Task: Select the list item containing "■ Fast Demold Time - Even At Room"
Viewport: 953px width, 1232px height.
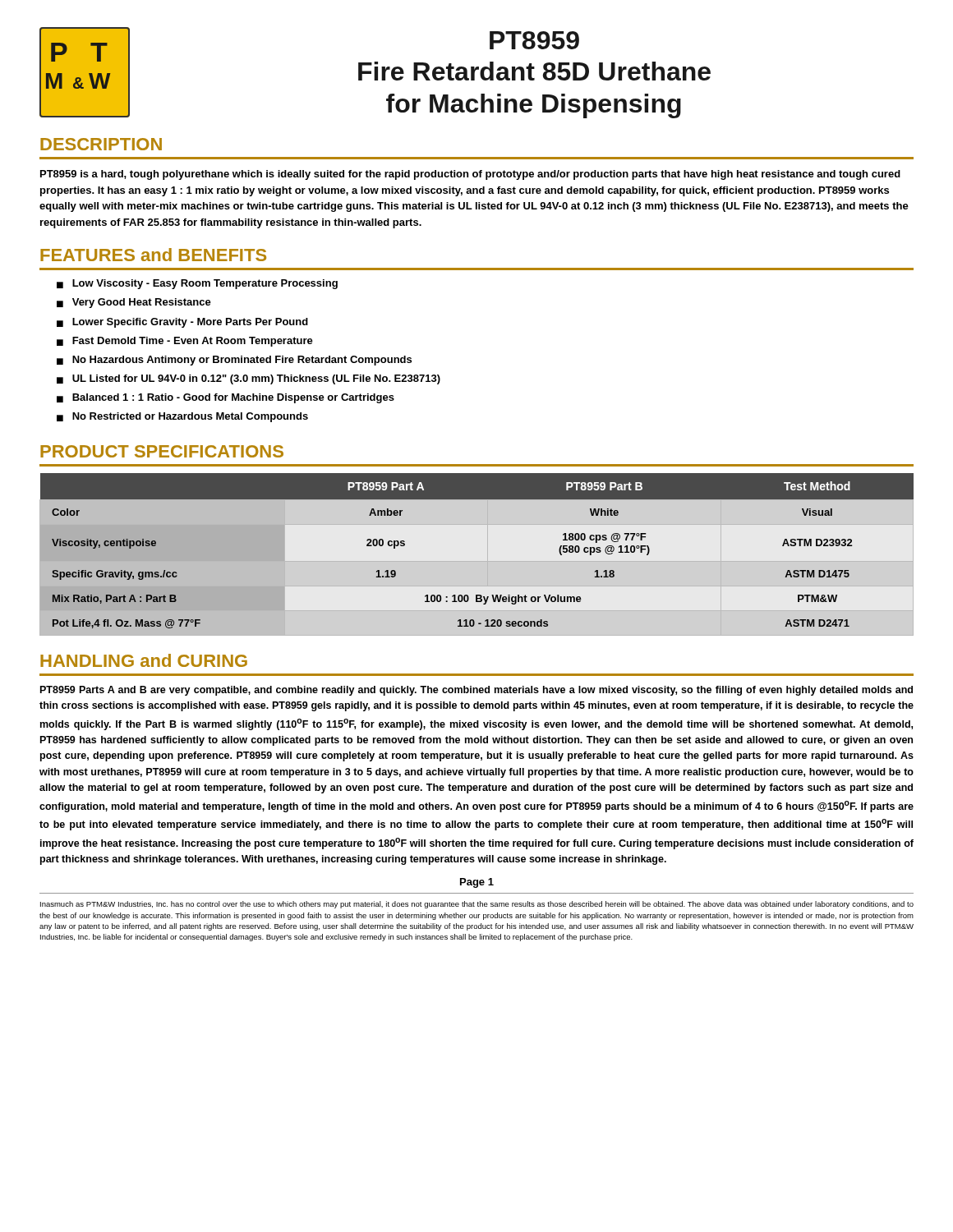Action: 184,342
